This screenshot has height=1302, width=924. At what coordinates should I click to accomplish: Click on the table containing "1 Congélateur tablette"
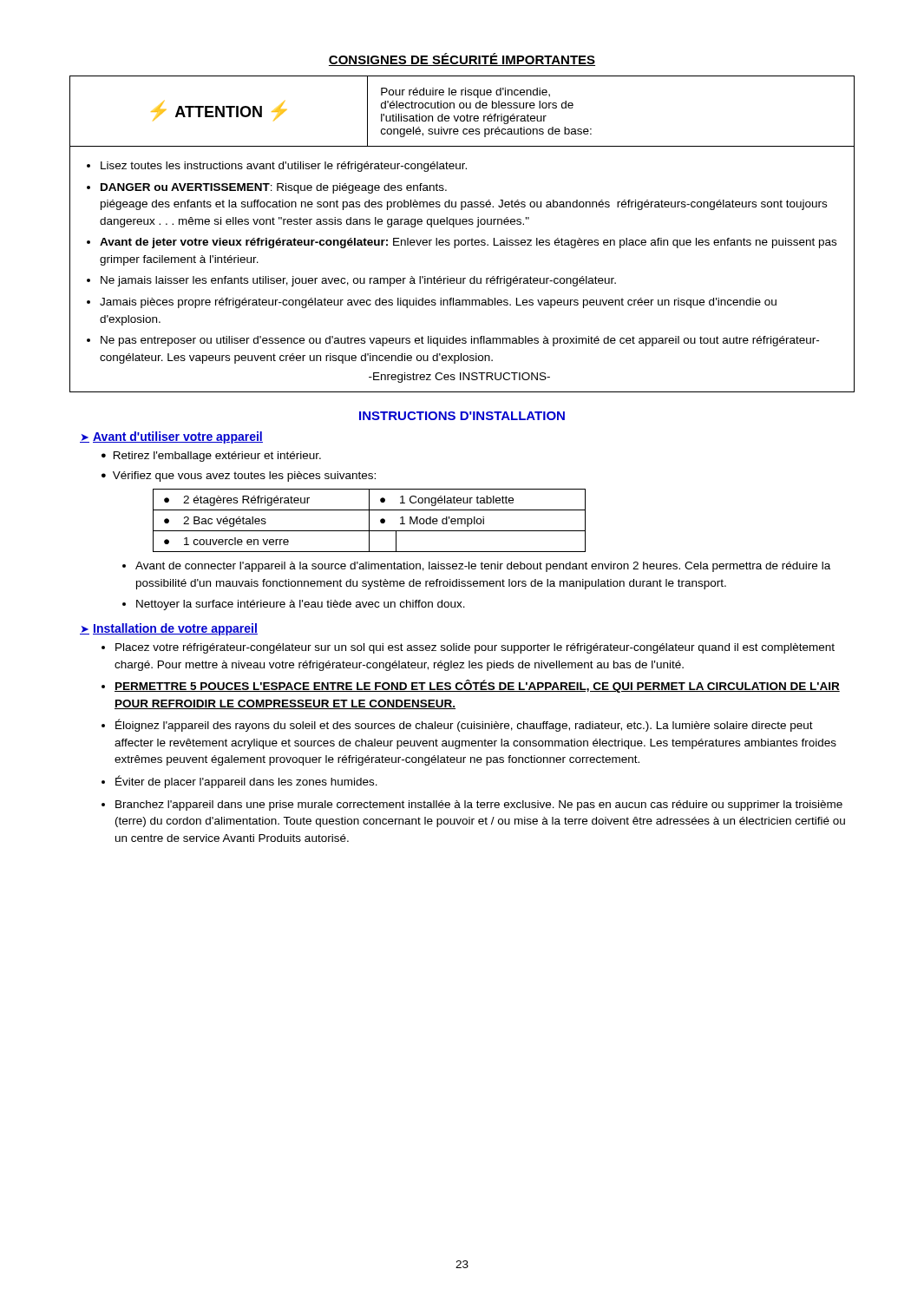coord(488,521)
